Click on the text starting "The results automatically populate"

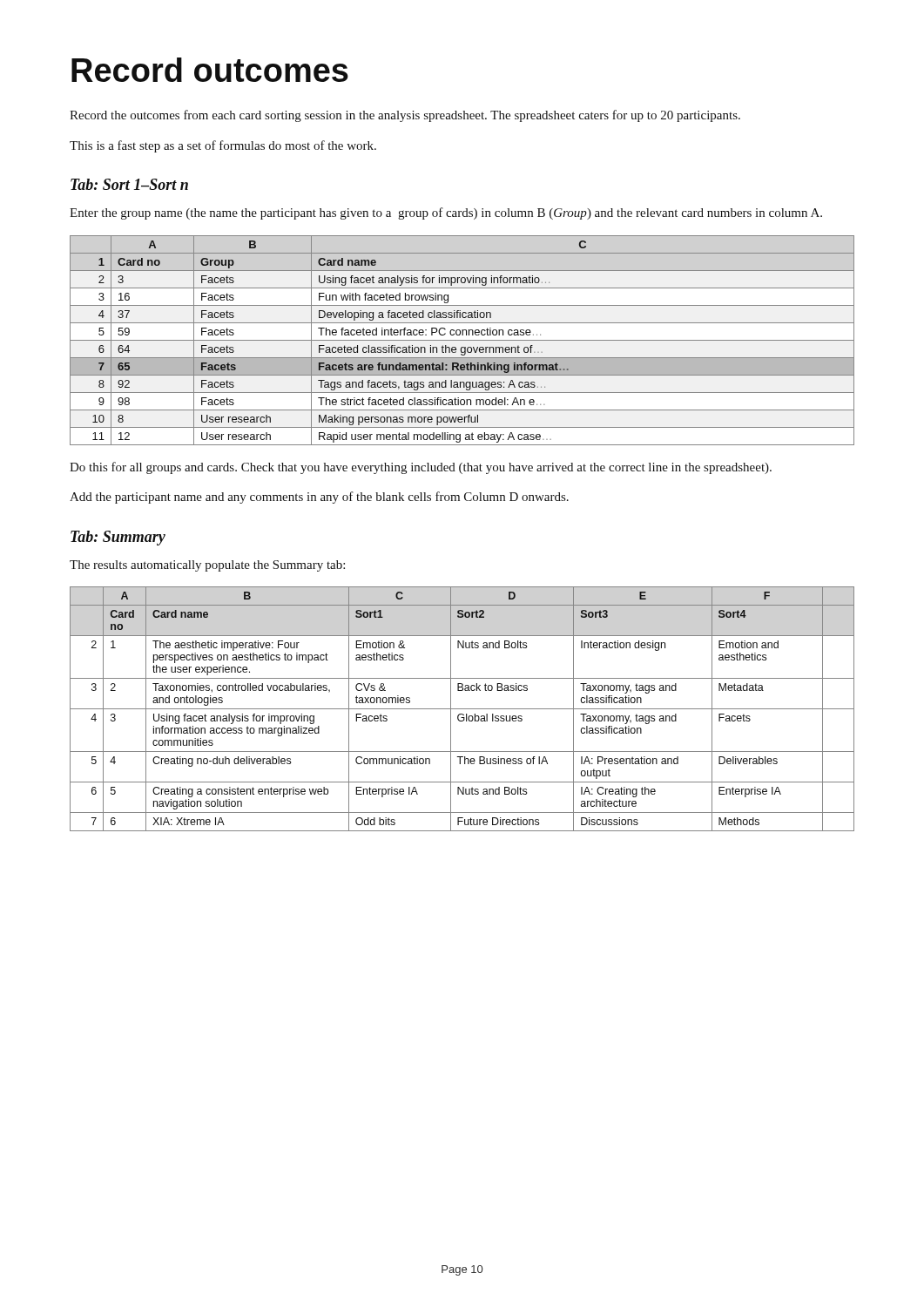(208, 564)
